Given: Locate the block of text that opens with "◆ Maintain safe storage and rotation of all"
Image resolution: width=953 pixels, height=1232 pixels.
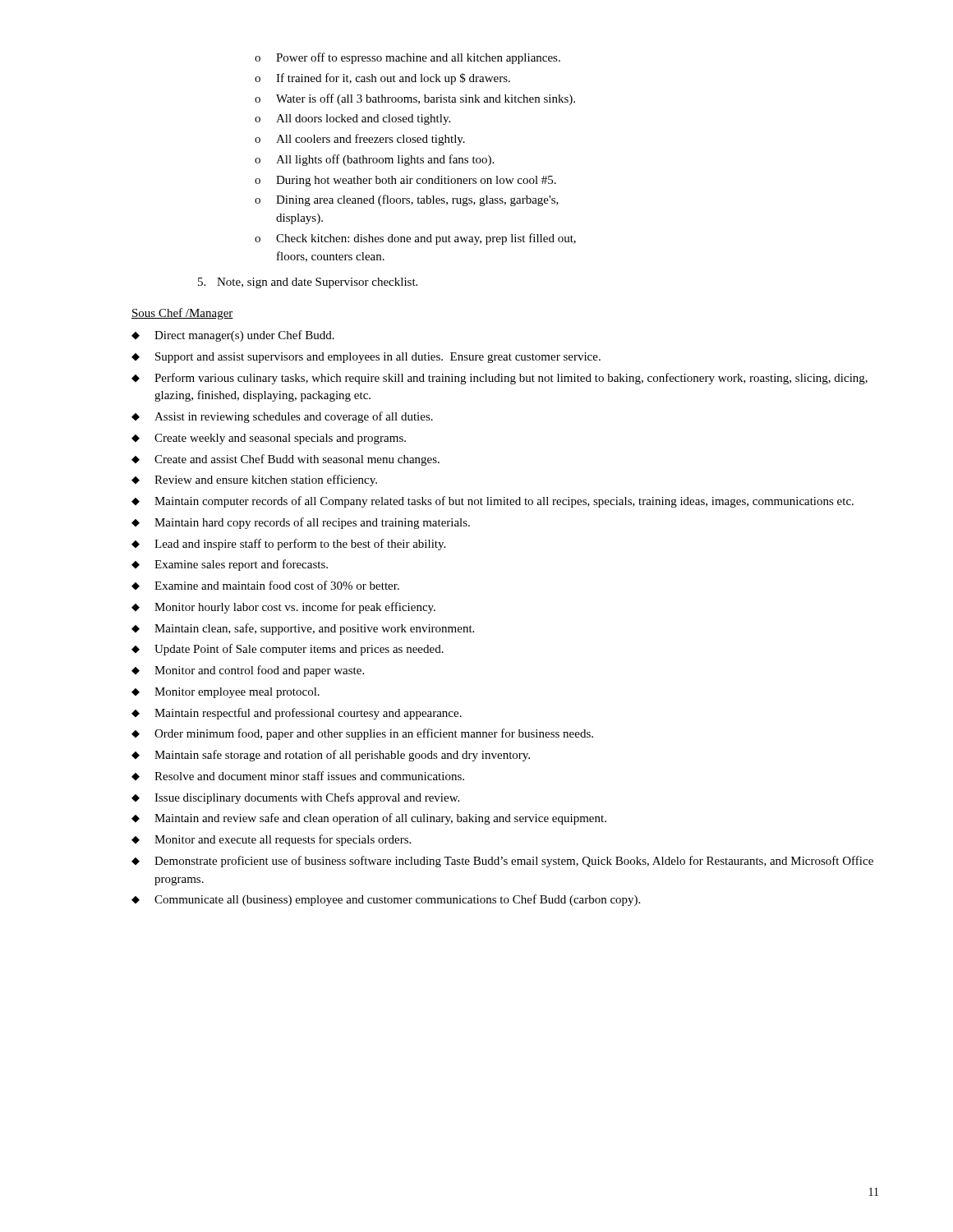Looking at the screenshot, I should point(505,756).
